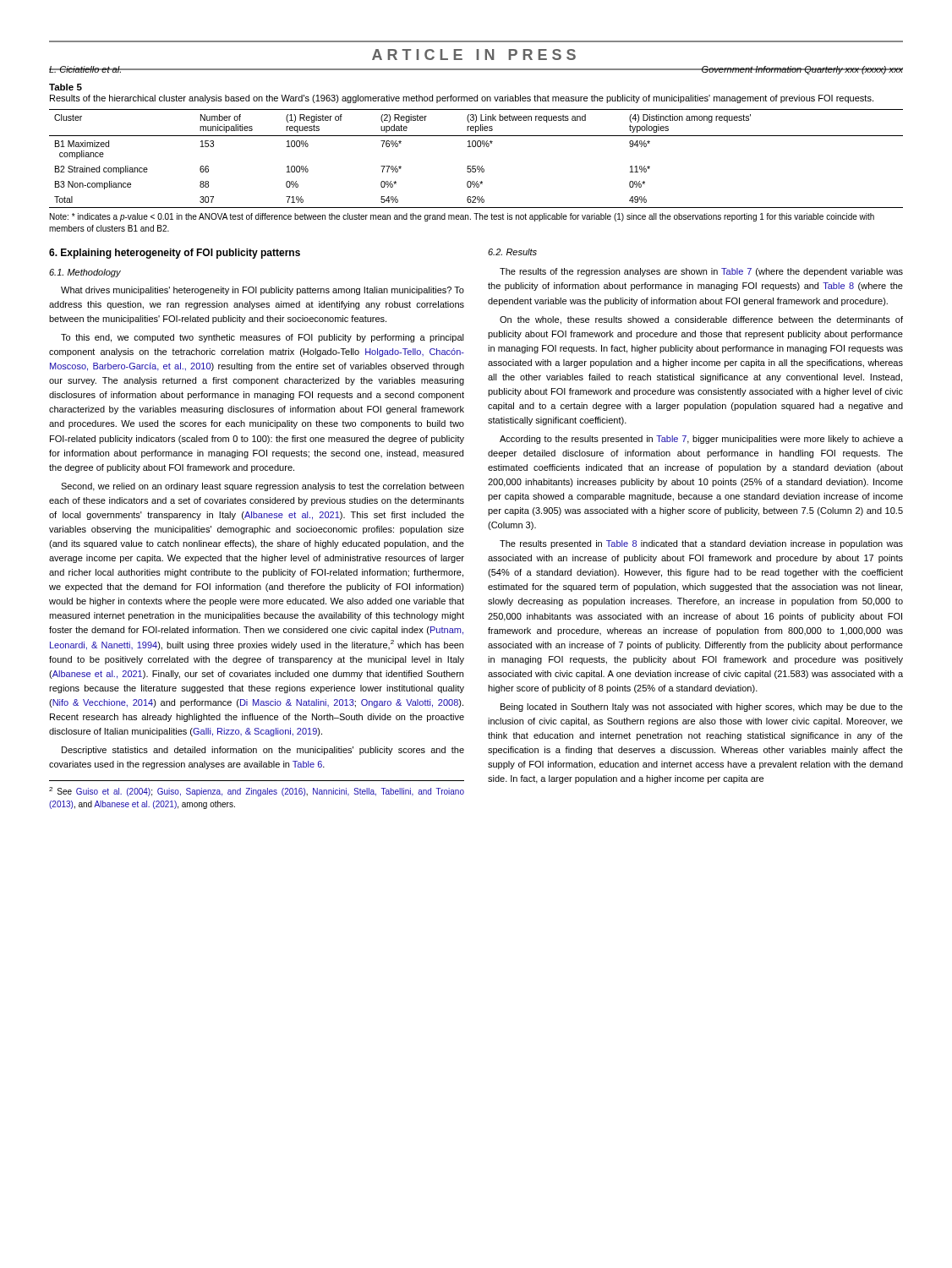The image size is (952, 1268).
Task: Point to "6.1. Methodology"
Action: pos(85,272)
